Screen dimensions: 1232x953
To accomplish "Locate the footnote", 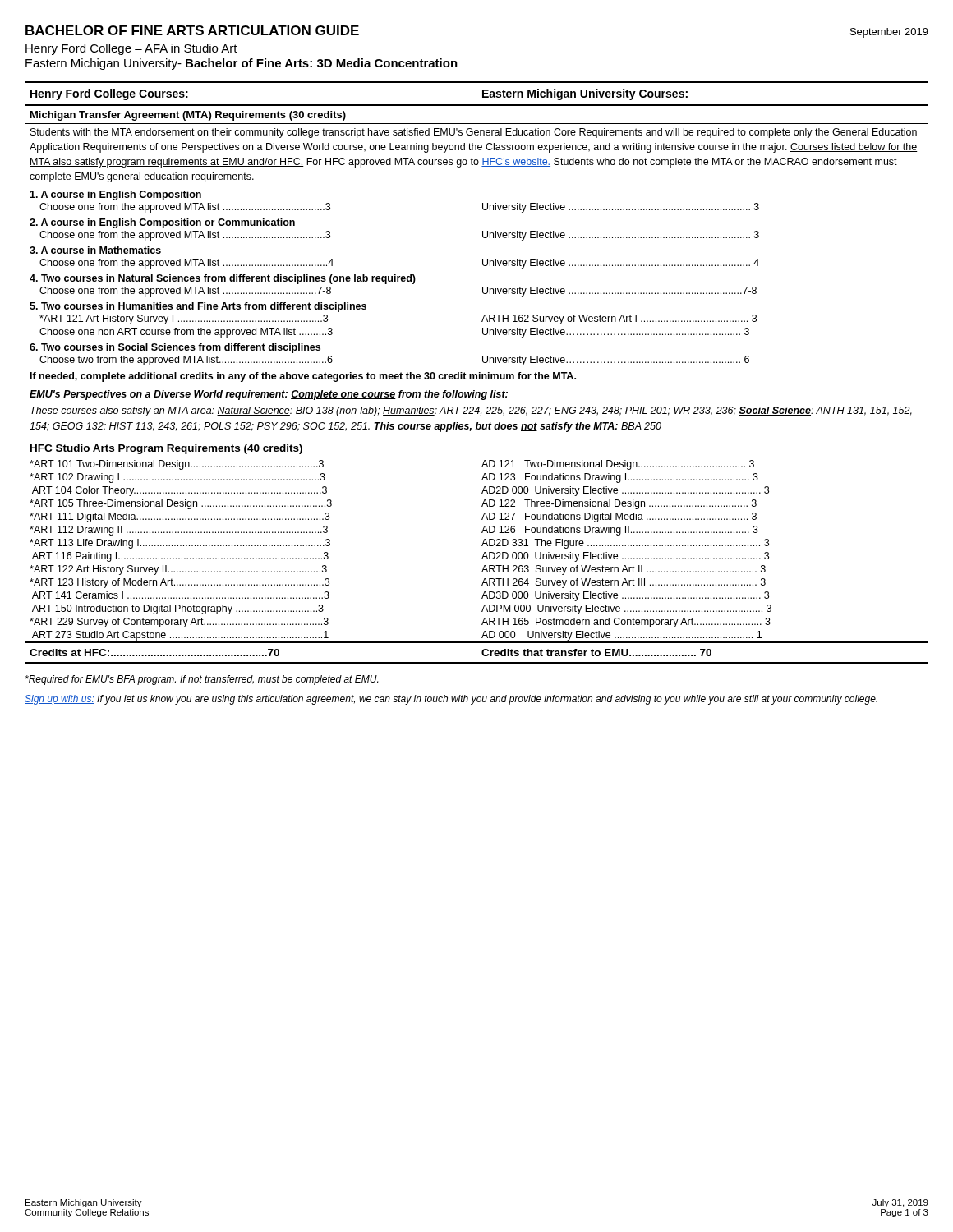I will (202, 679).
